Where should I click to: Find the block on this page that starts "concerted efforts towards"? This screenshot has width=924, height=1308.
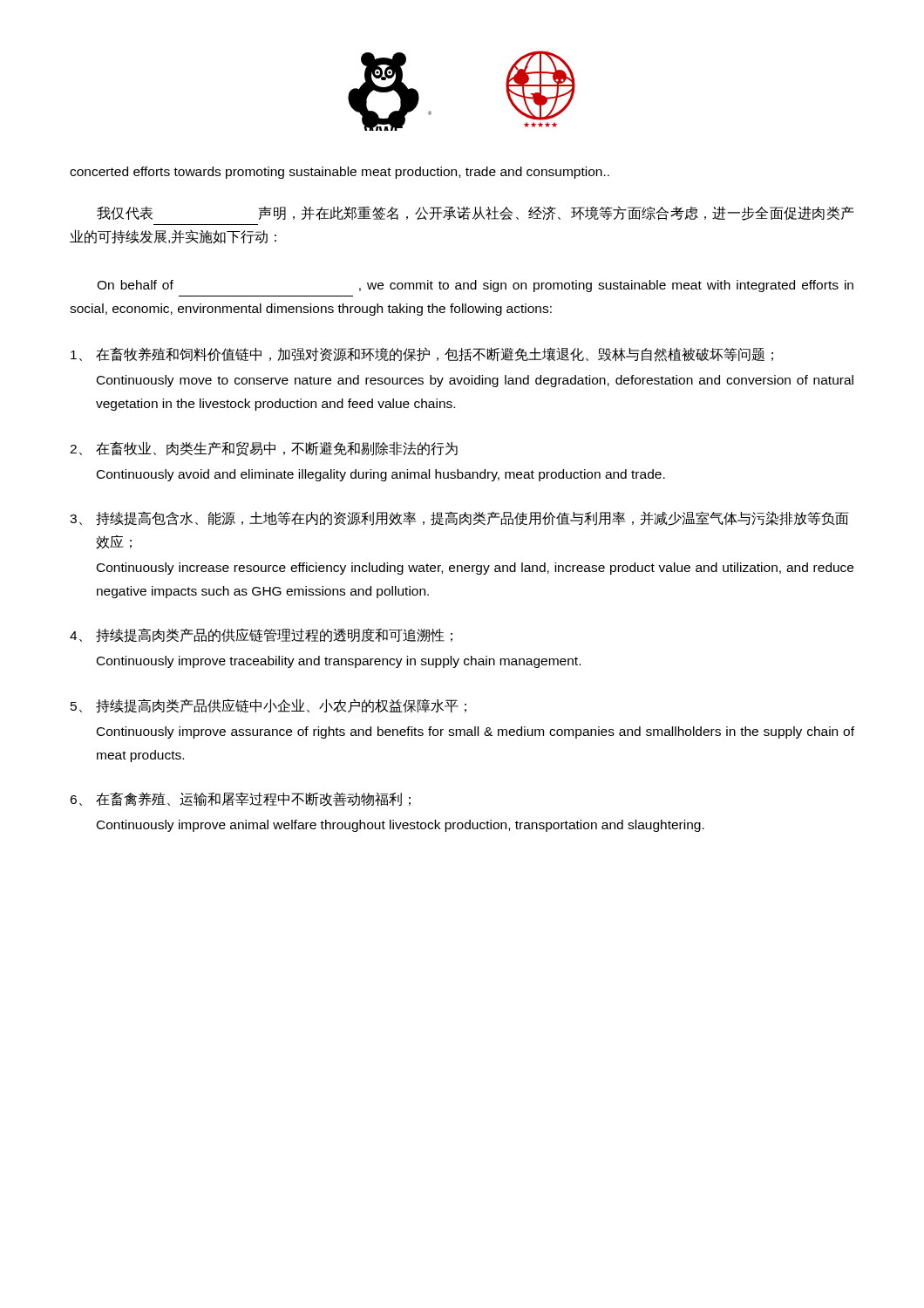pos(340,171)
